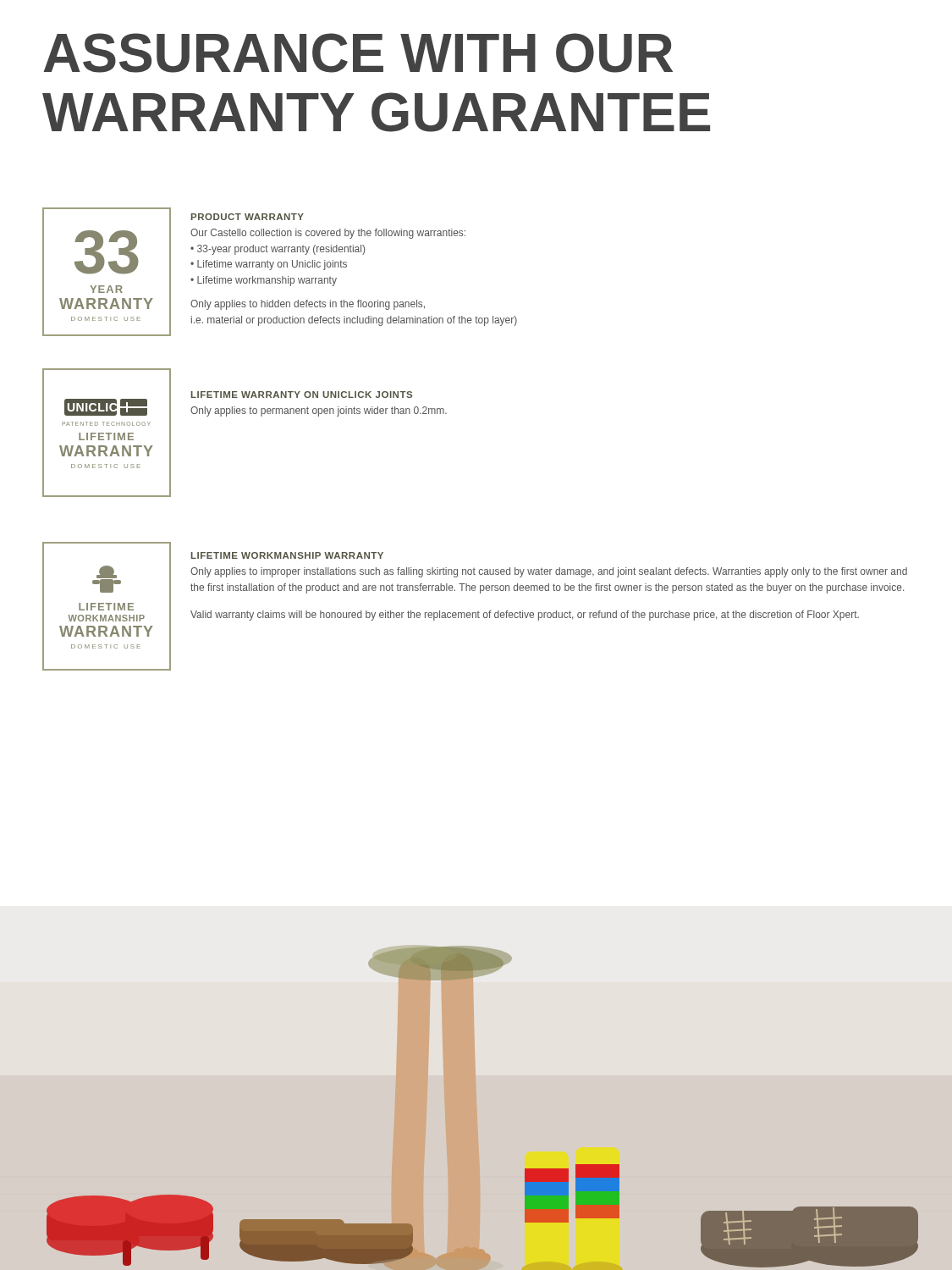Locate the section header that says "PRODUCT WARRANTY"
The width and height of the screenshot is (952, 1270).
(248, 217)
